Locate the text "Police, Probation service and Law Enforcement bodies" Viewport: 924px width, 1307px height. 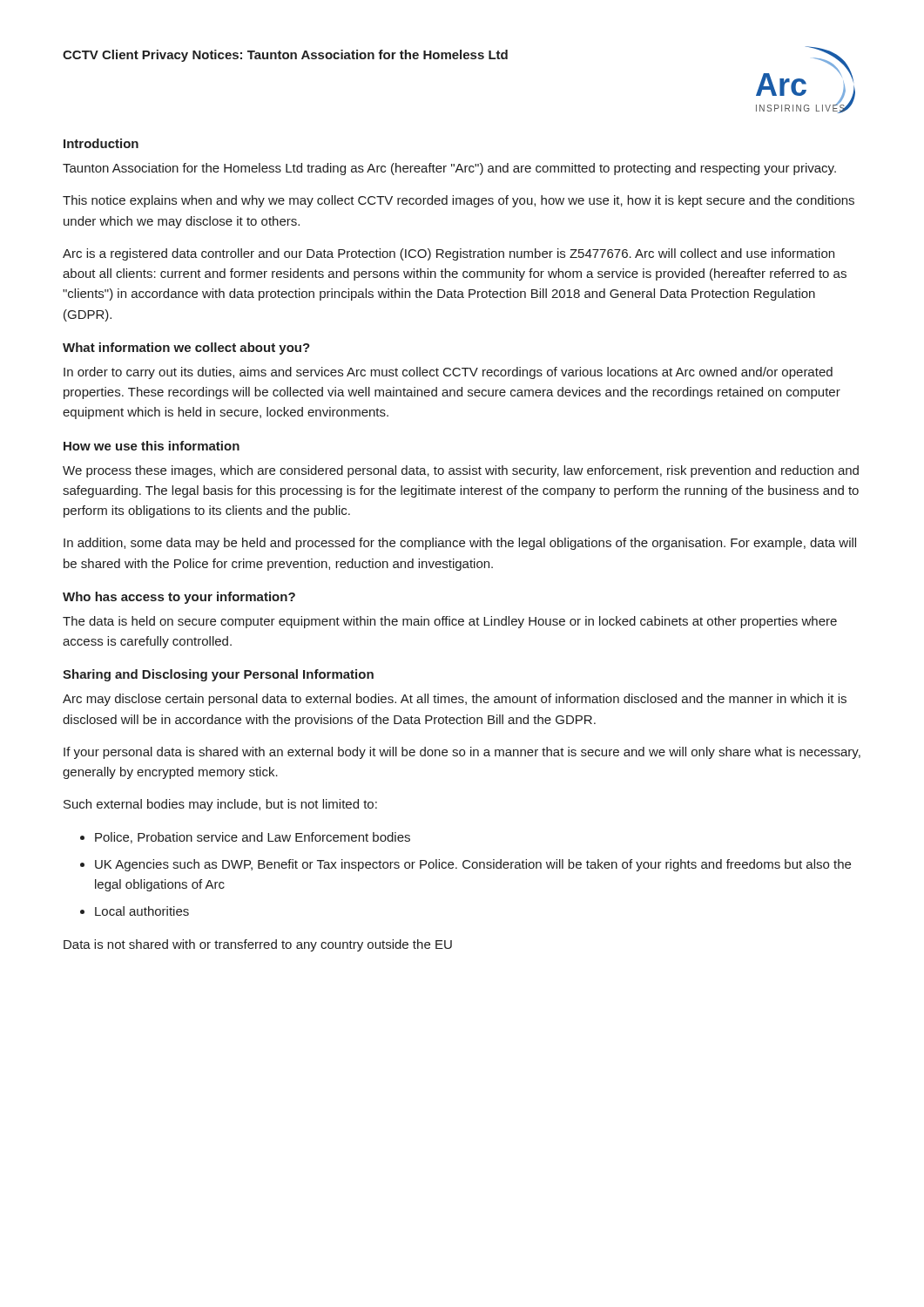pyautogui.click(x=252, y=836)
